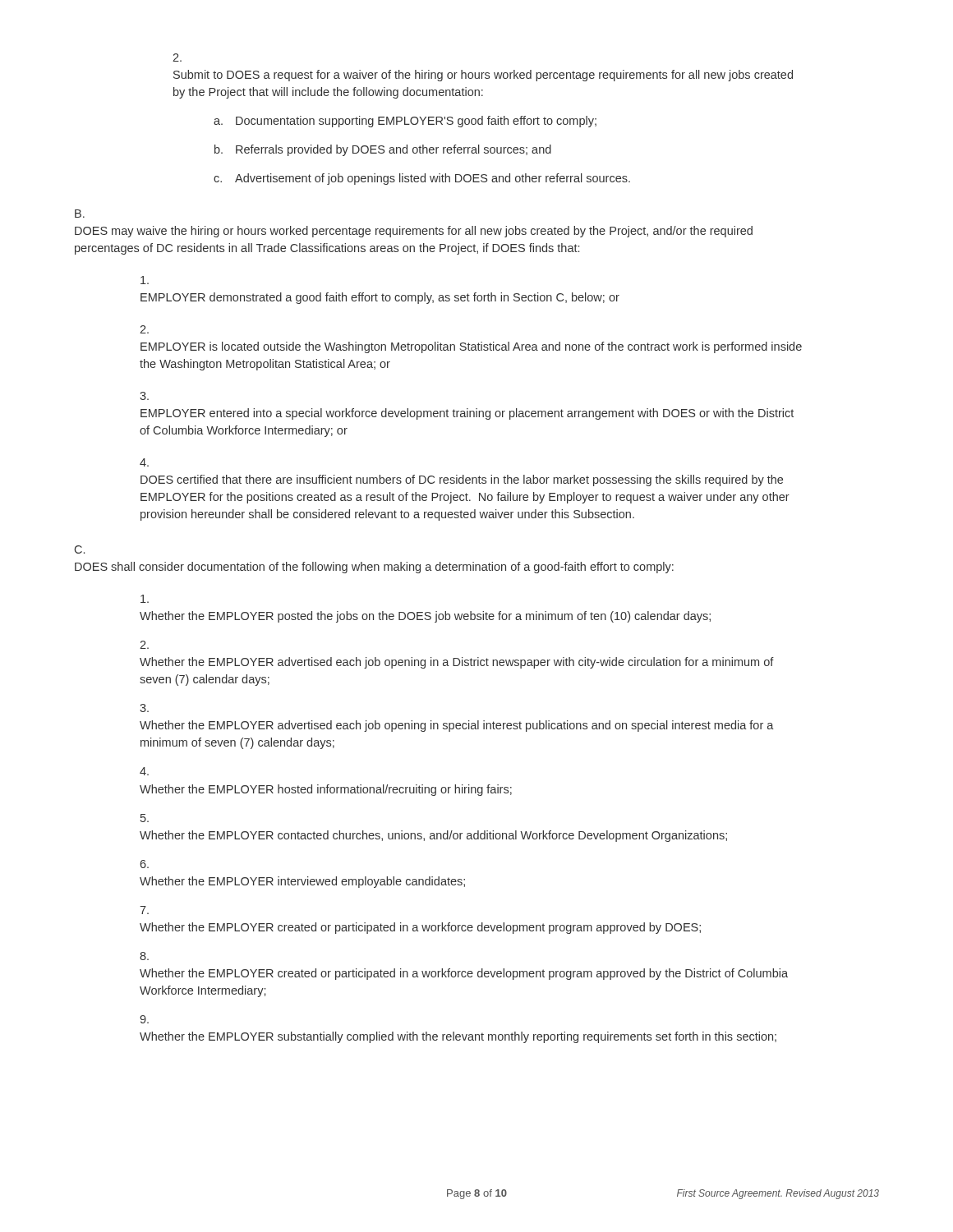This screenshot has width=953, height=1232.
Task: Find the block starting "2. Submit to DOES a request for a"
Action: coord(489,75)
